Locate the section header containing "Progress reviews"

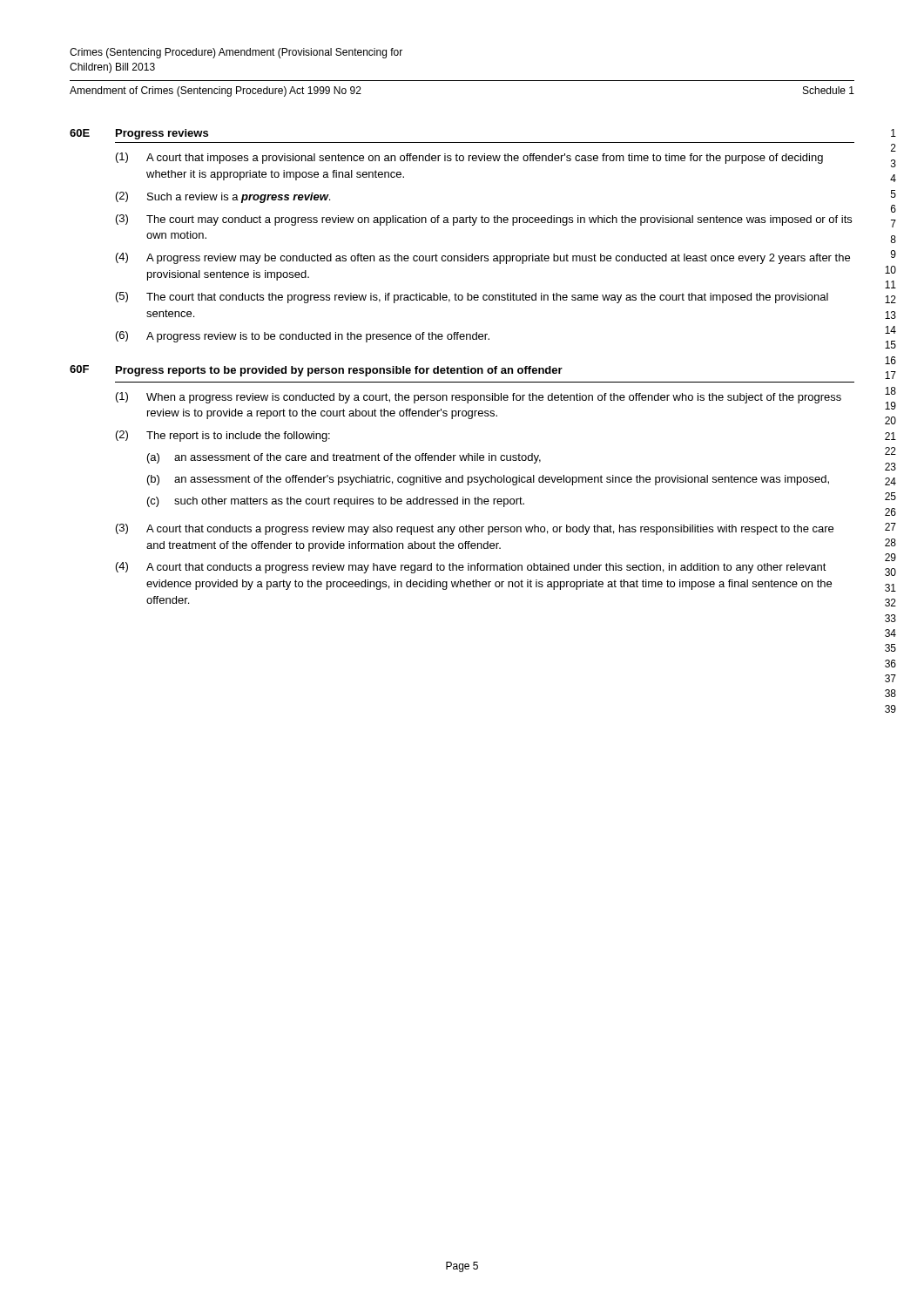click(x=162, y=133)
